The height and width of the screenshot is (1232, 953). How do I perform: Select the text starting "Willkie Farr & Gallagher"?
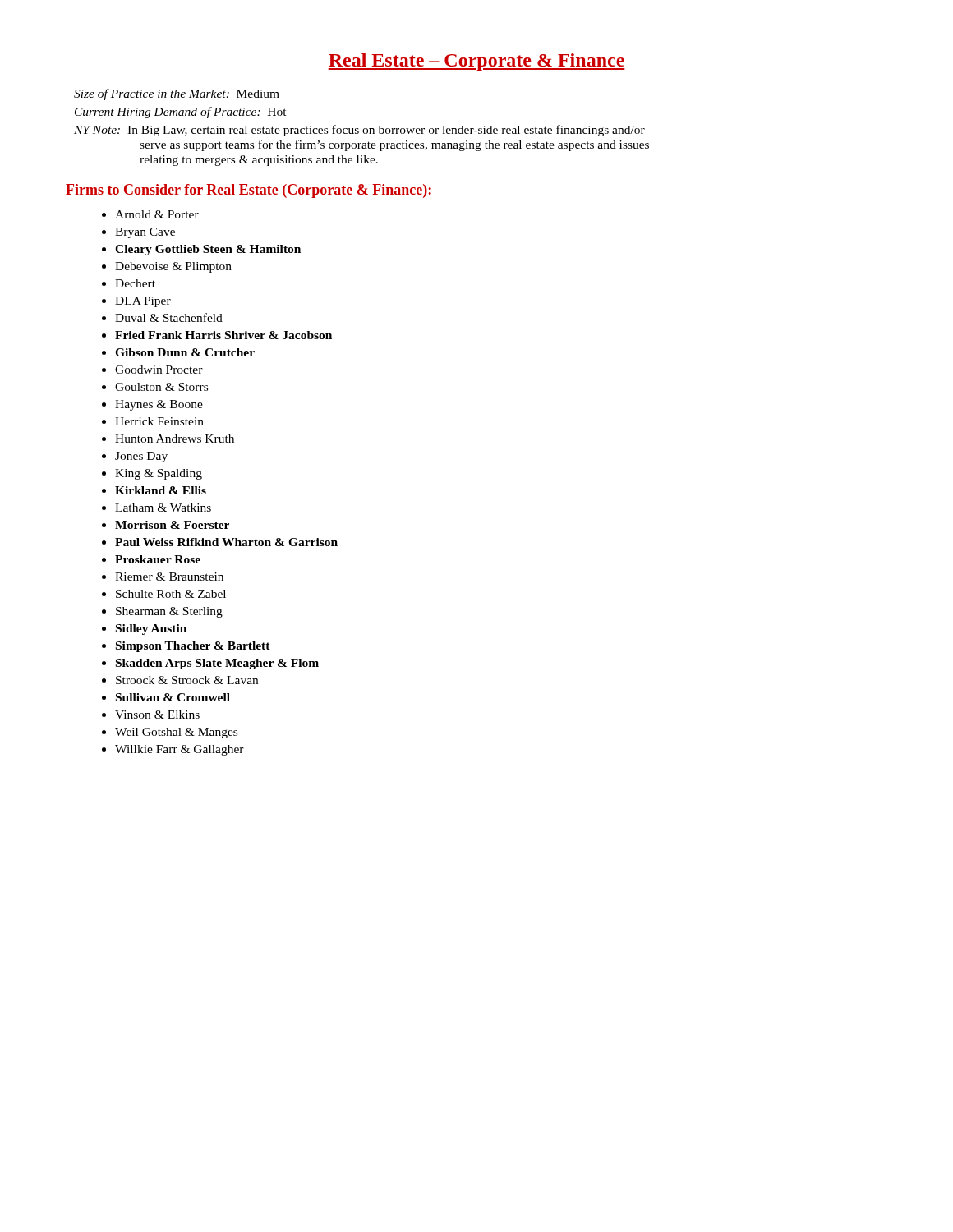180,750
